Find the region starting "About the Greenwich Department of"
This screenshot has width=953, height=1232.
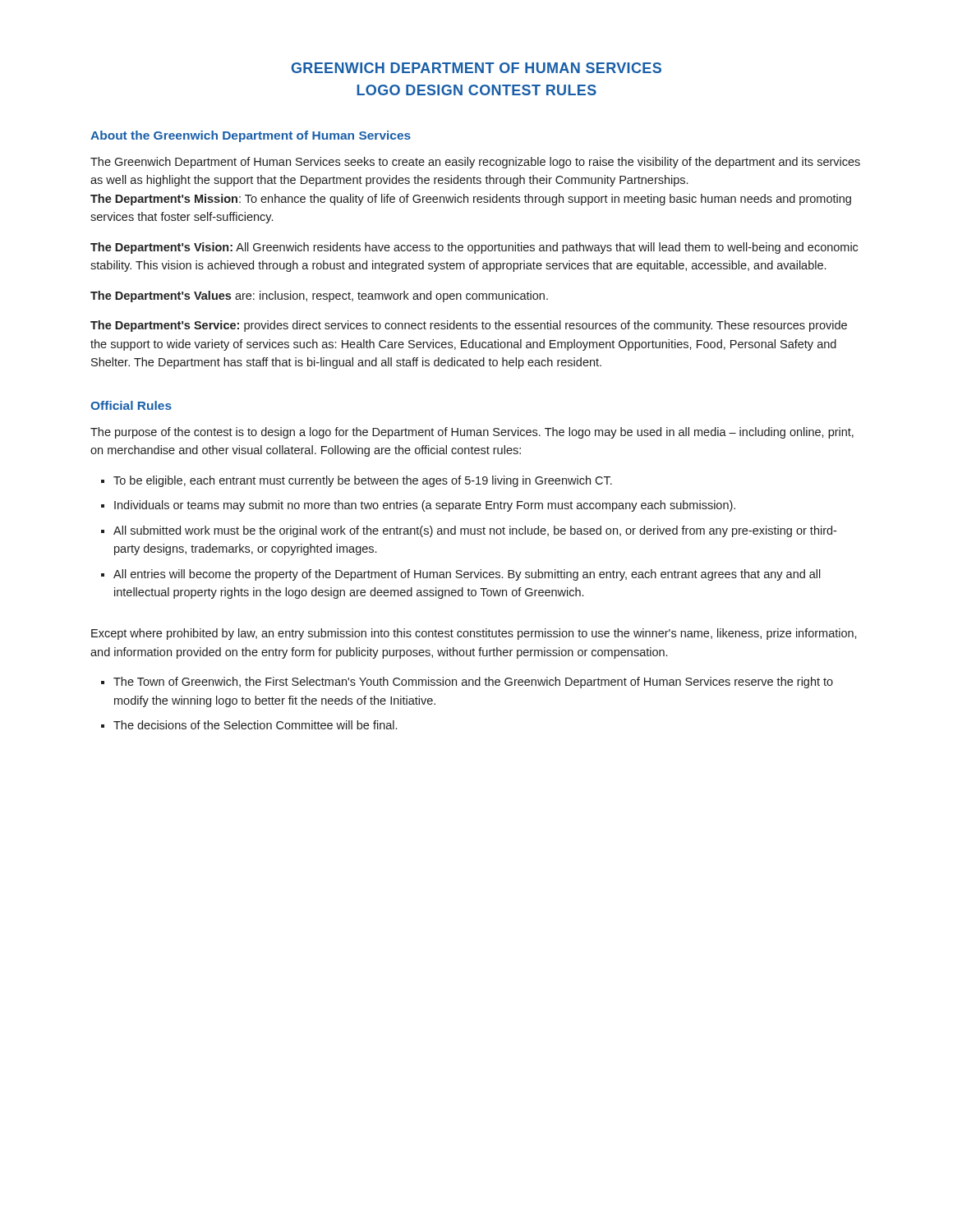tap(251, 135)
